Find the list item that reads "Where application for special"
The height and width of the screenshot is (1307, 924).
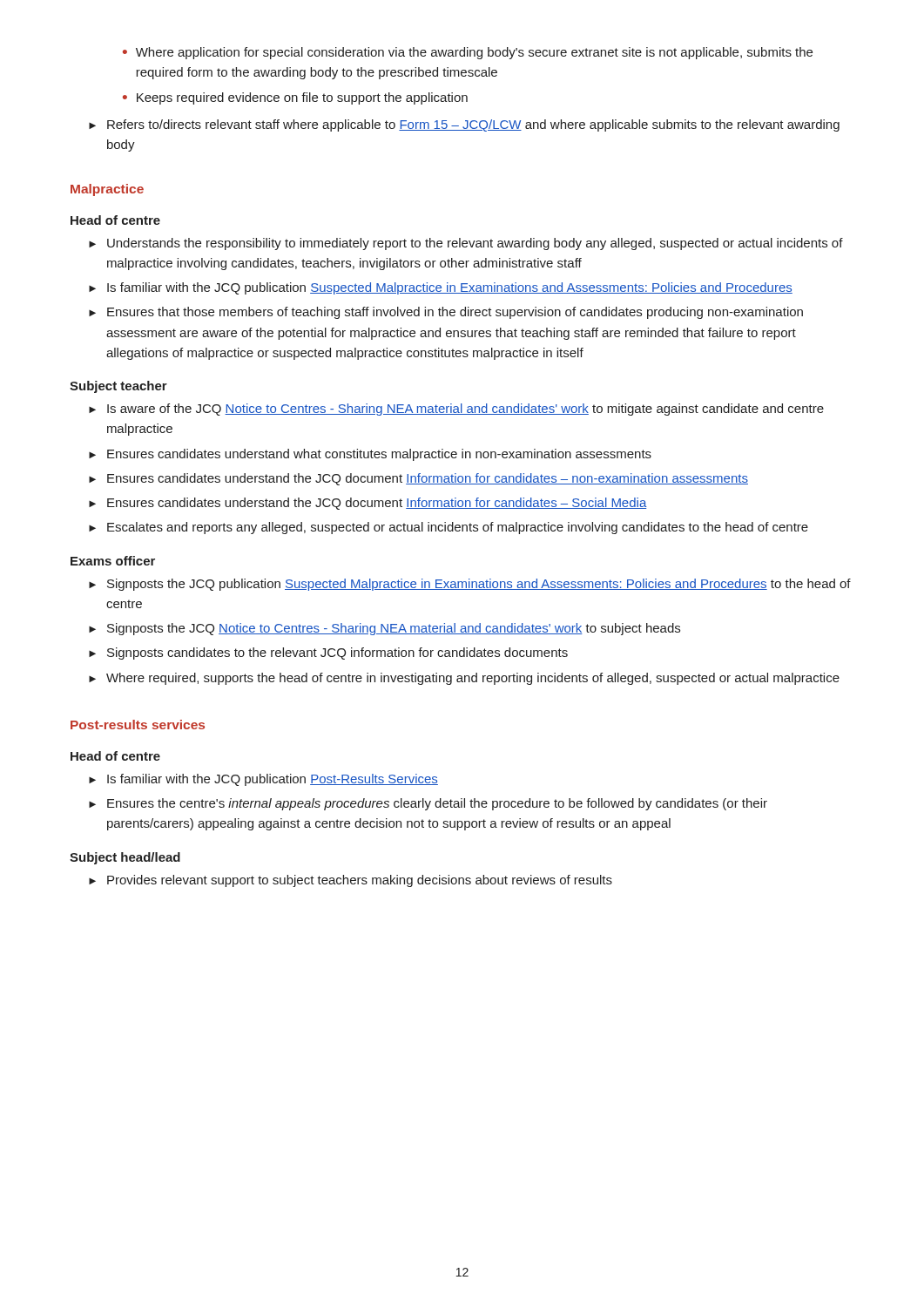[474, 62]
